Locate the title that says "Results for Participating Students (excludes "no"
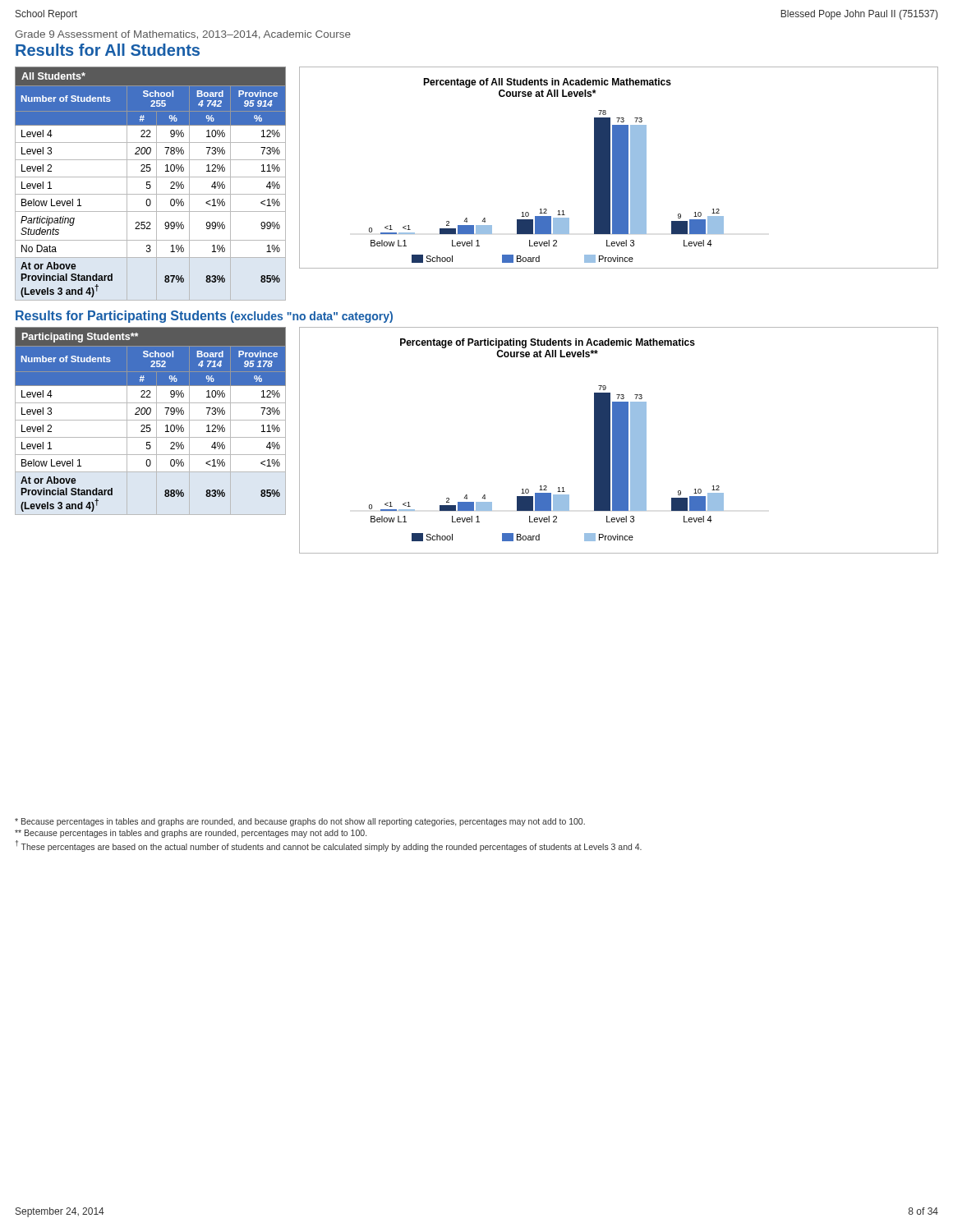This screenshot has height=1232, width=953. point(204,316)
